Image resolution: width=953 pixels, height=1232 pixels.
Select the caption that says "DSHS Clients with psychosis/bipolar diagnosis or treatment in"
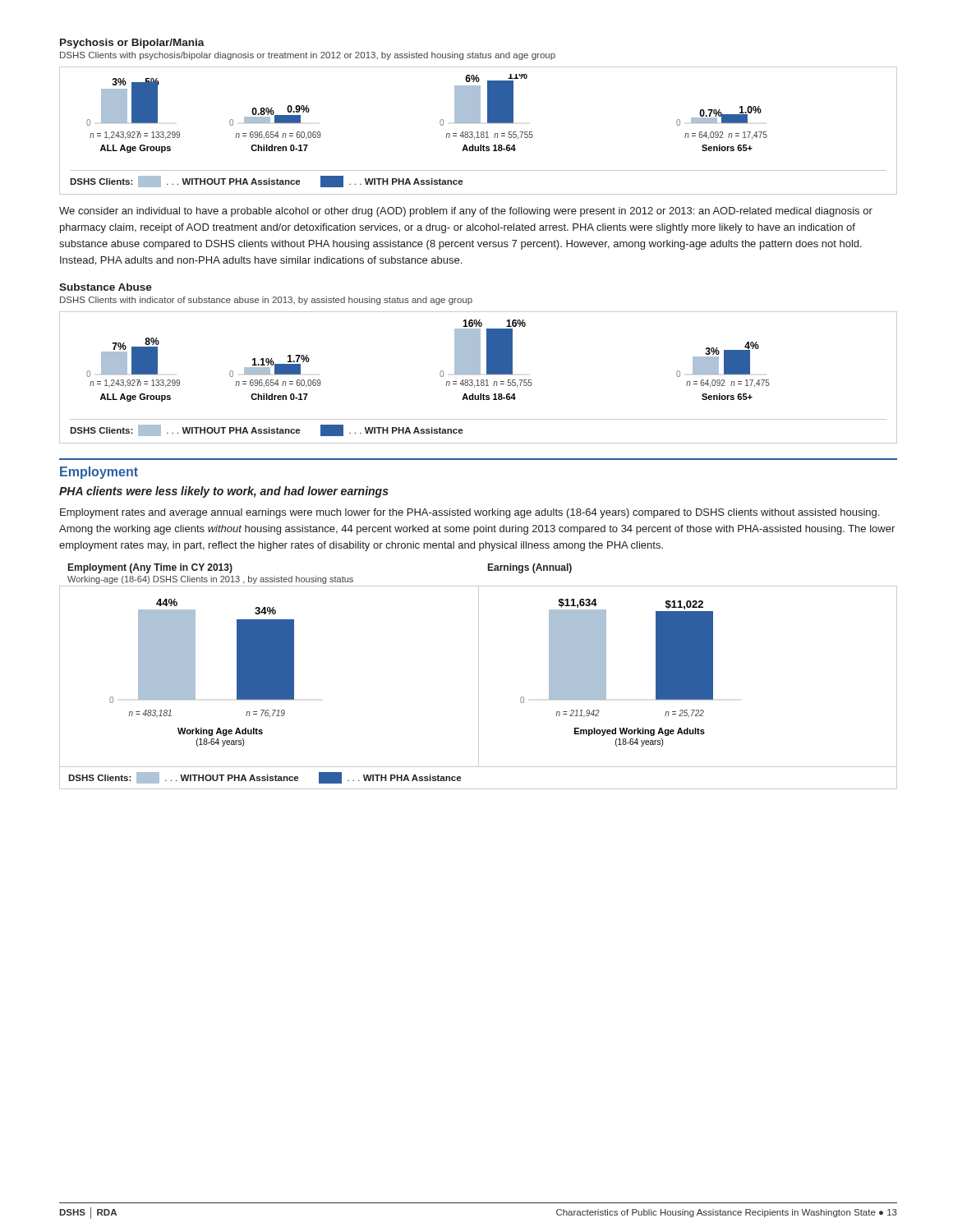[307, 55]
